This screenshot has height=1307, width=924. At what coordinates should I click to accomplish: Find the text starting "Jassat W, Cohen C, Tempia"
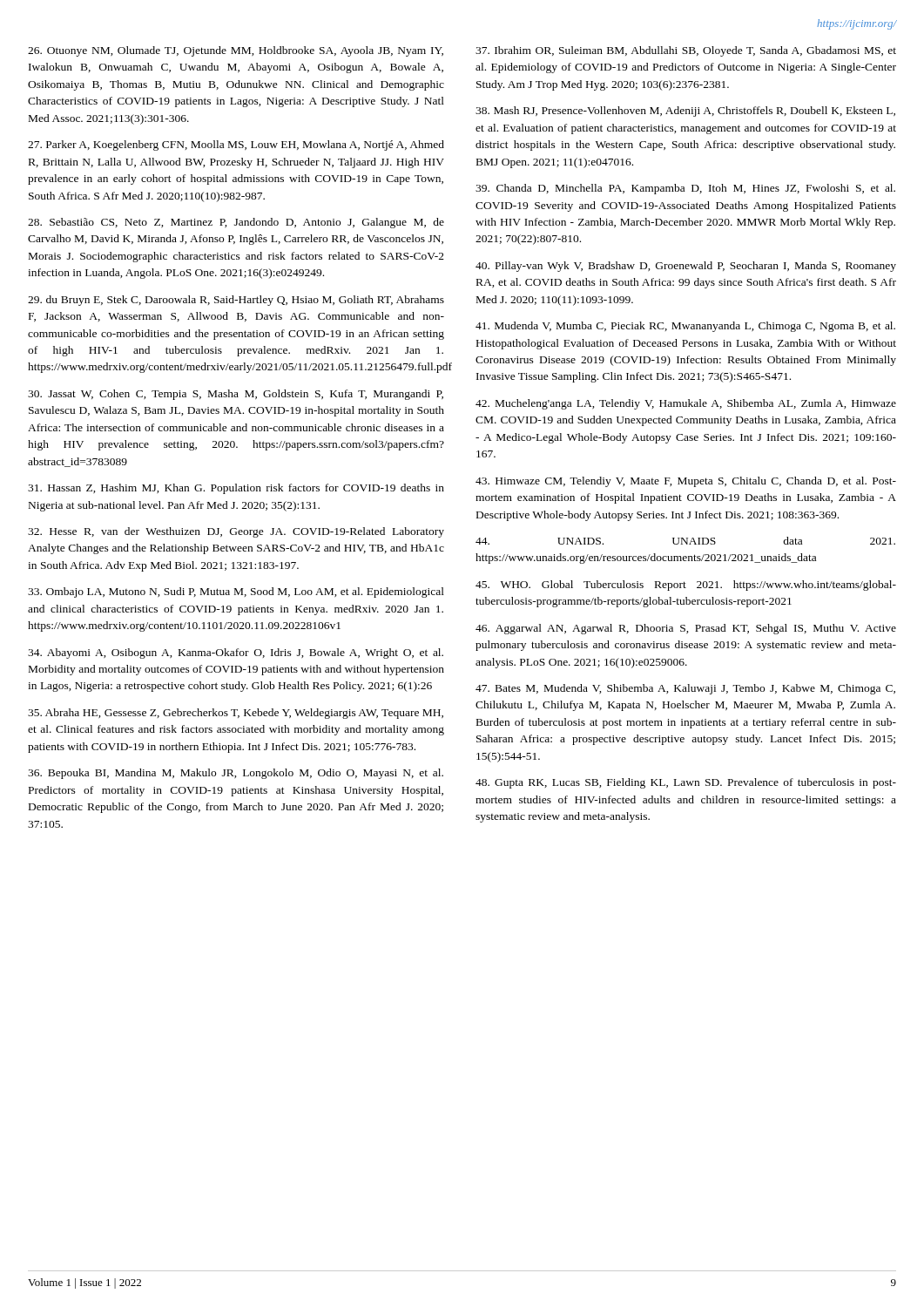tap(236, 427)
